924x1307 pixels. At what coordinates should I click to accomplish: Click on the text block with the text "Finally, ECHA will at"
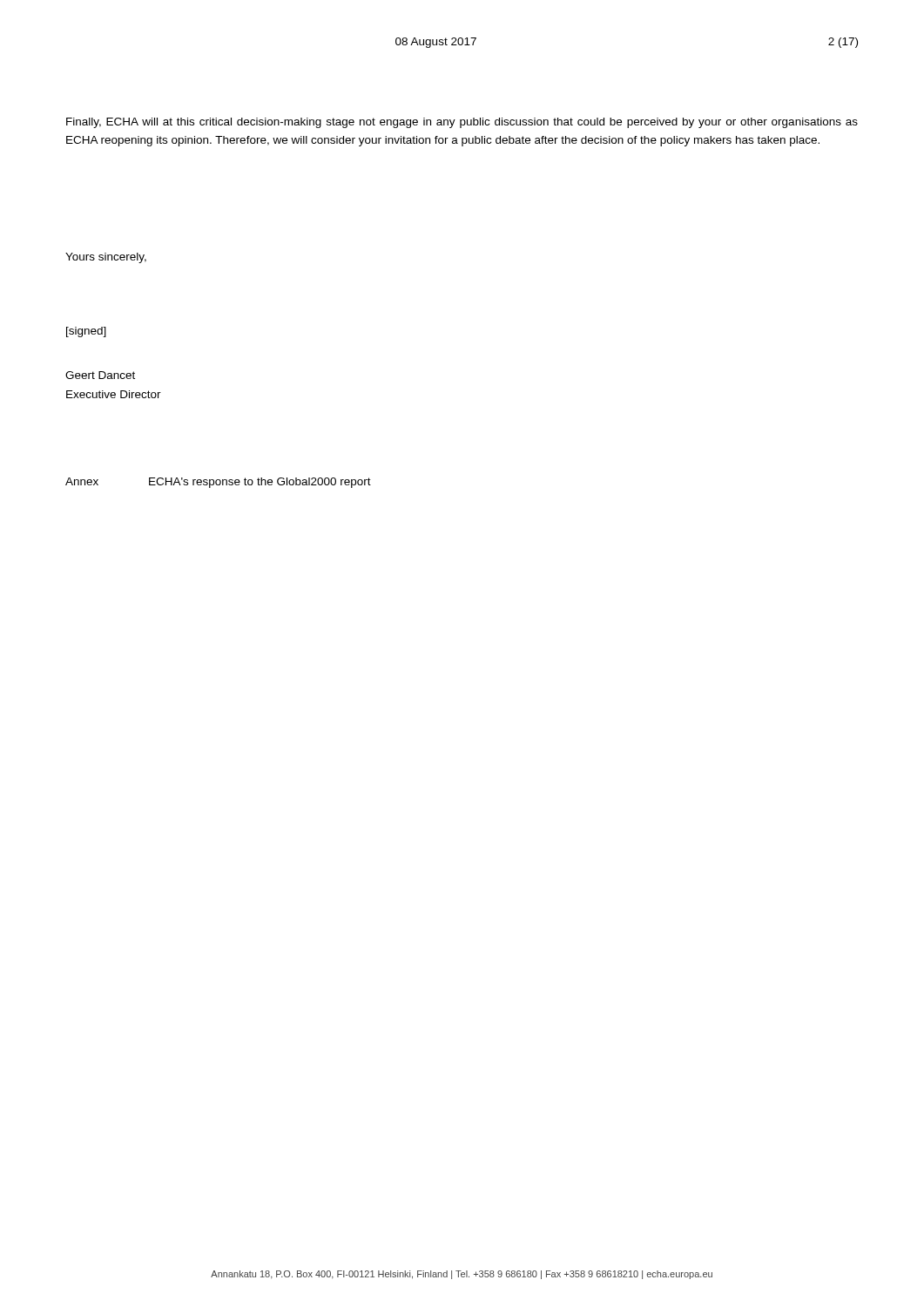(462, 131)
